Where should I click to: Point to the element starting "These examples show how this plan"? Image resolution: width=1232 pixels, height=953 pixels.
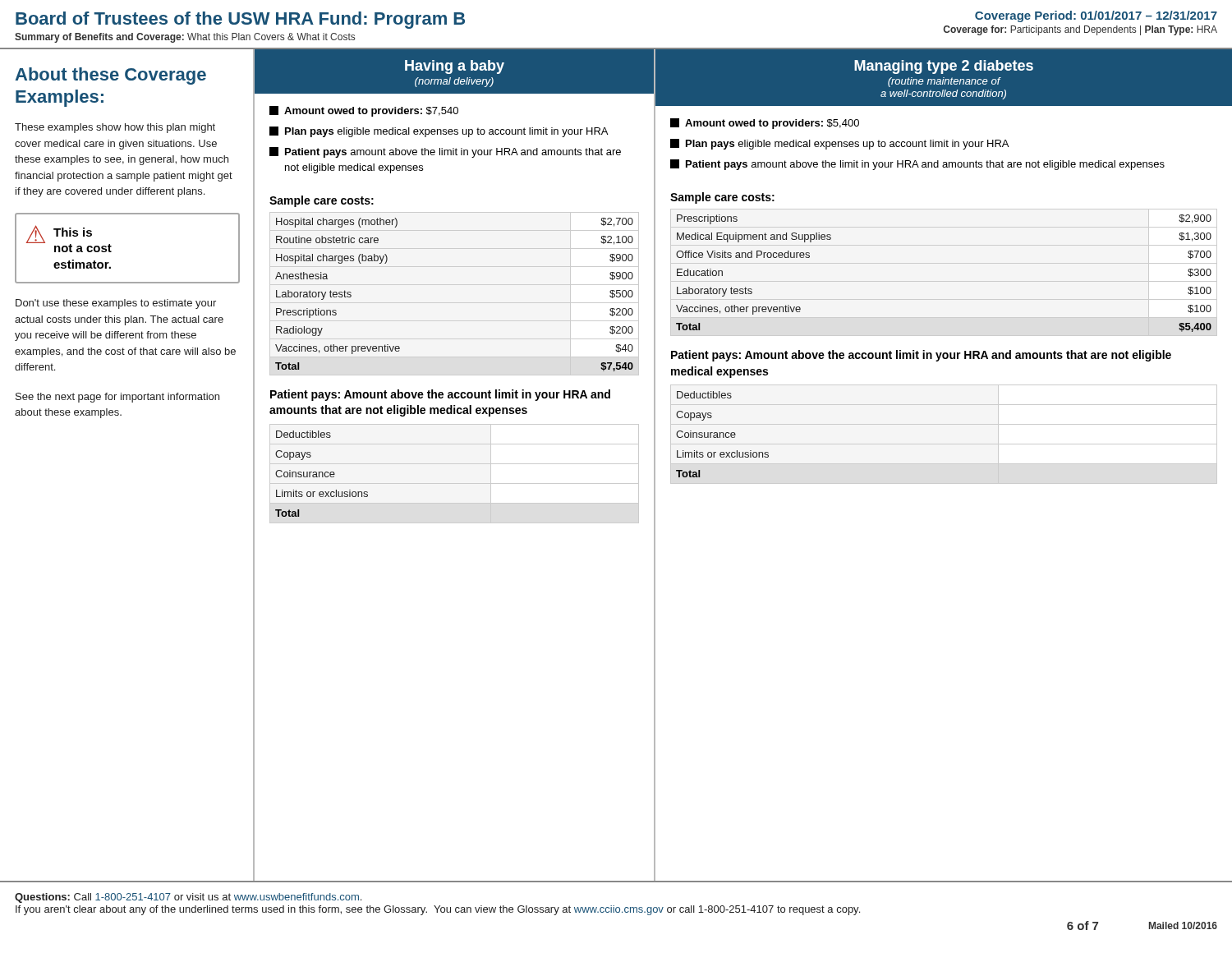click(x=123, y=159)
